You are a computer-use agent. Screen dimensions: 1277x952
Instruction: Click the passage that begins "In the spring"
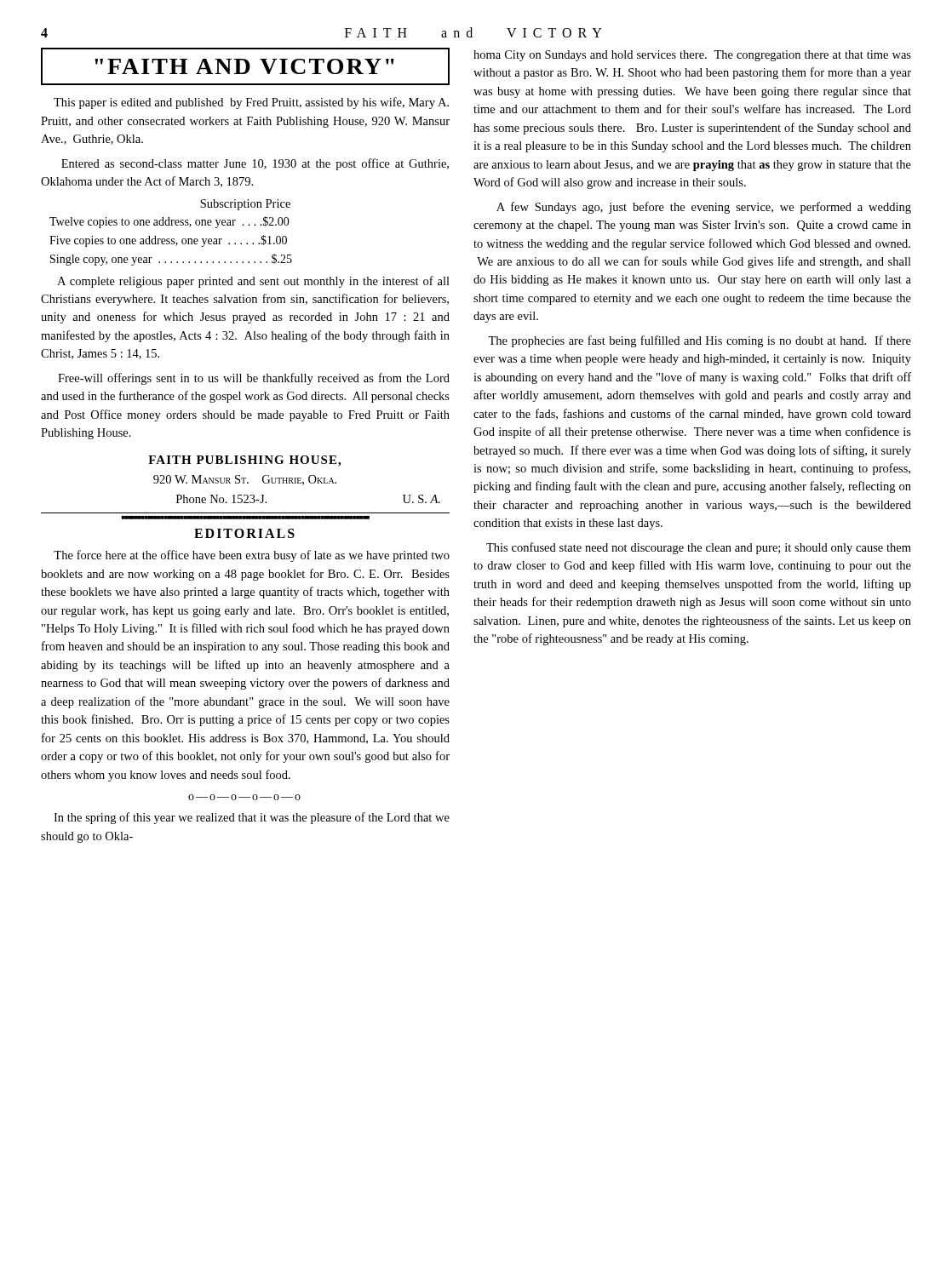click(245, 826)
